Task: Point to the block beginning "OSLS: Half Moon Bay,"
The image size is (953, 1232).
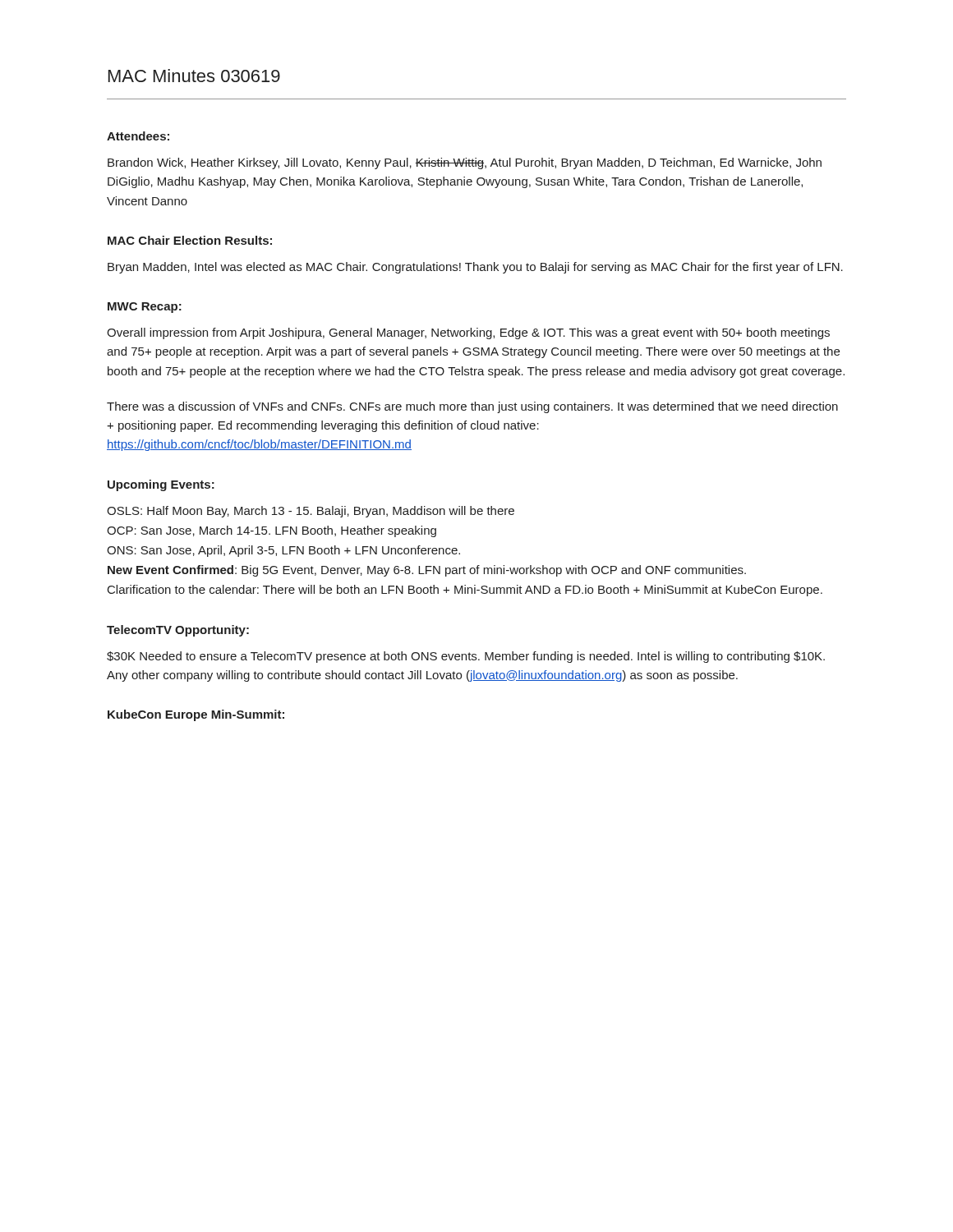Action: coord(311,510)
